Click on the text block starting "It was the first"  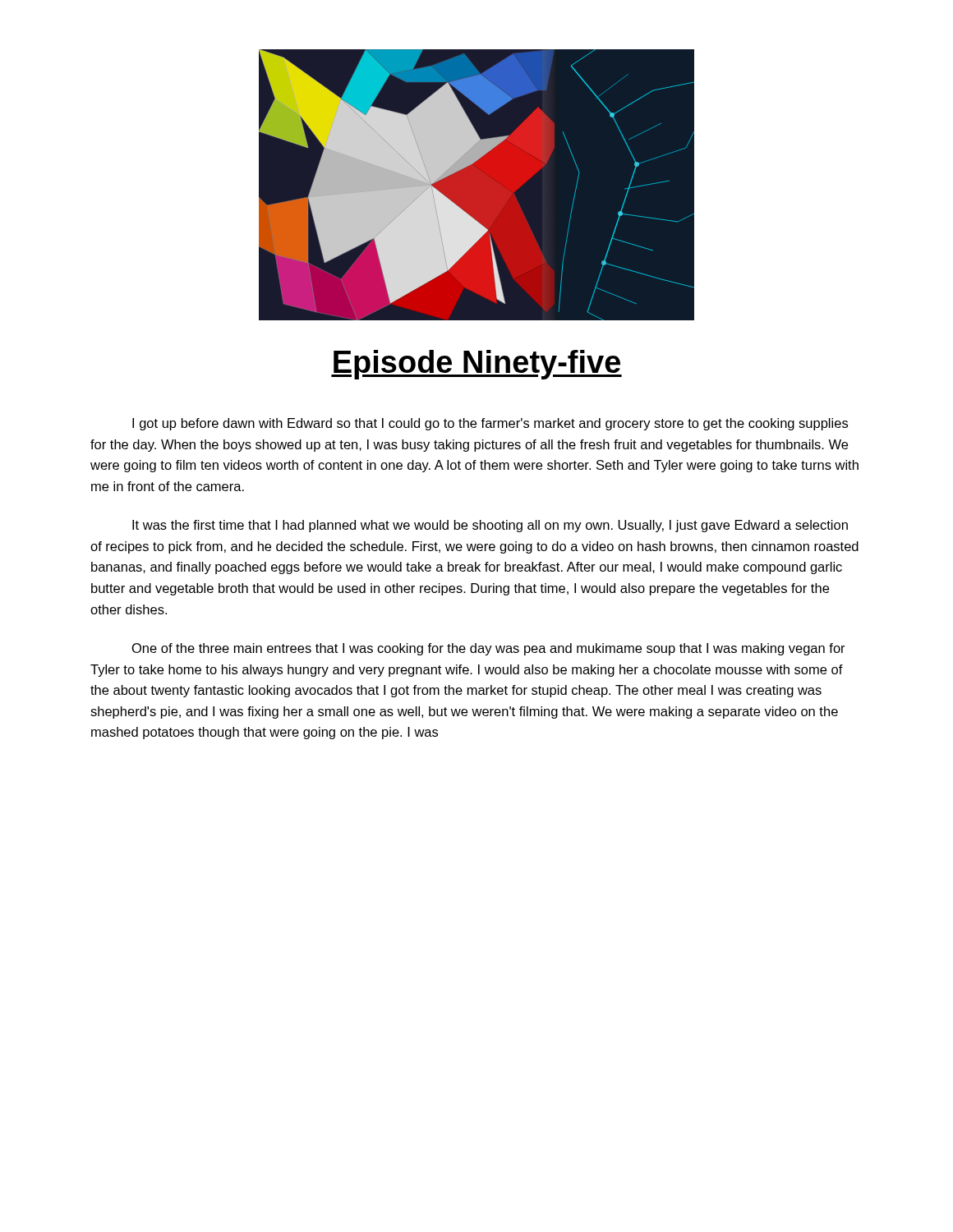point(476,568)
